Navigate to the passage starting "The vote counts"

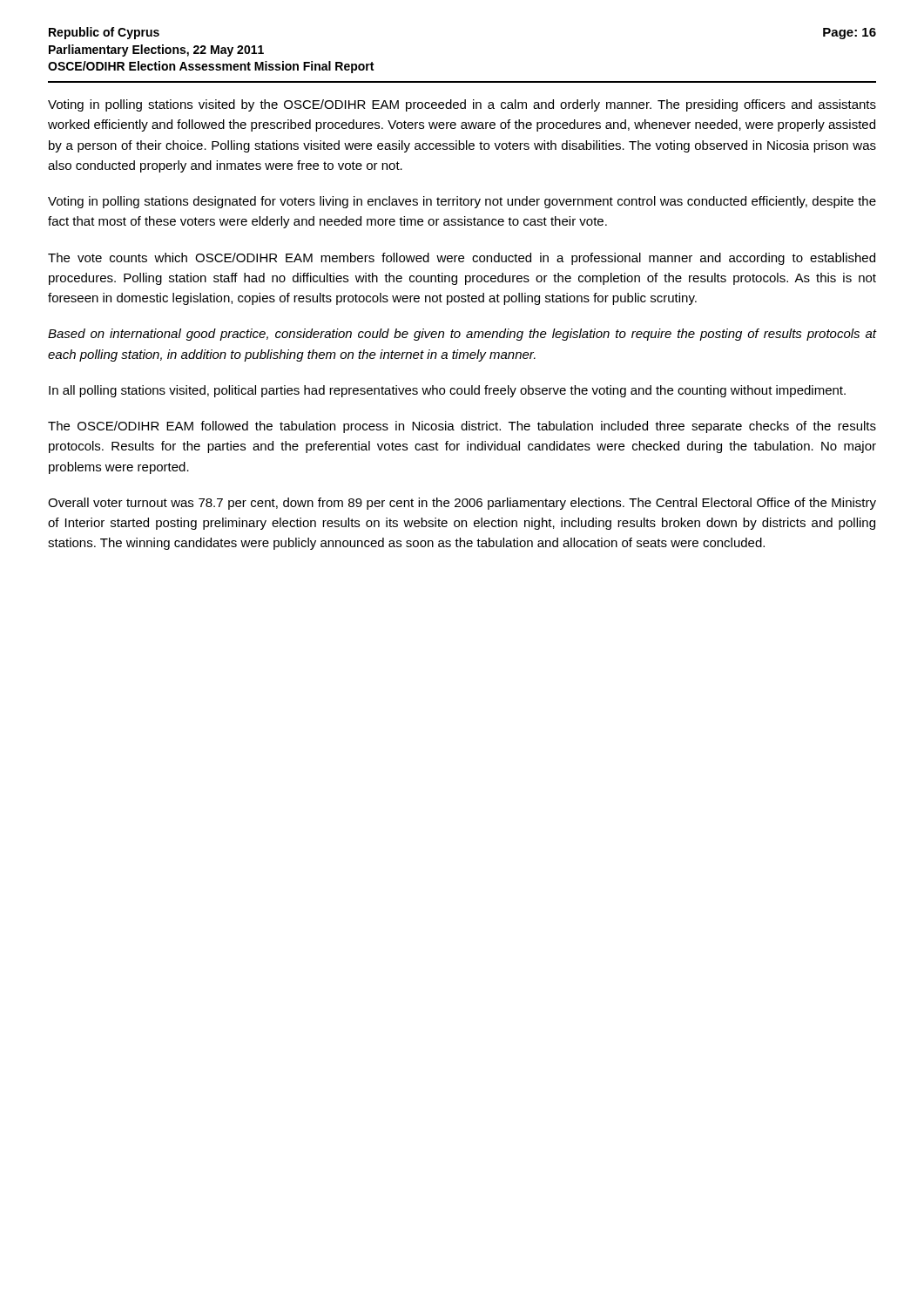point(462,277)
